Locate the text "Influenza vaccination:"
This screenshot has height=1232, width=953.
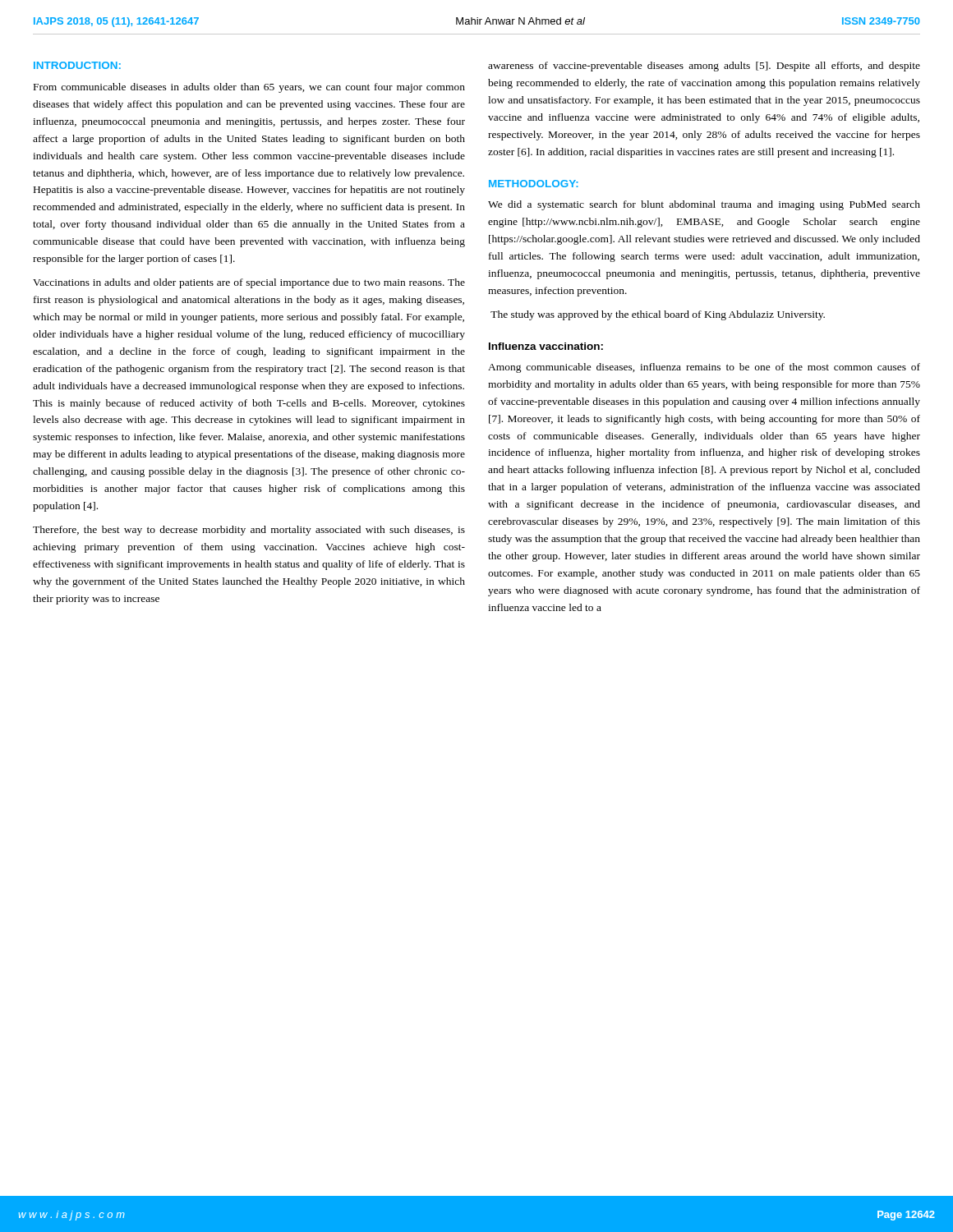[x=546, y=346]
